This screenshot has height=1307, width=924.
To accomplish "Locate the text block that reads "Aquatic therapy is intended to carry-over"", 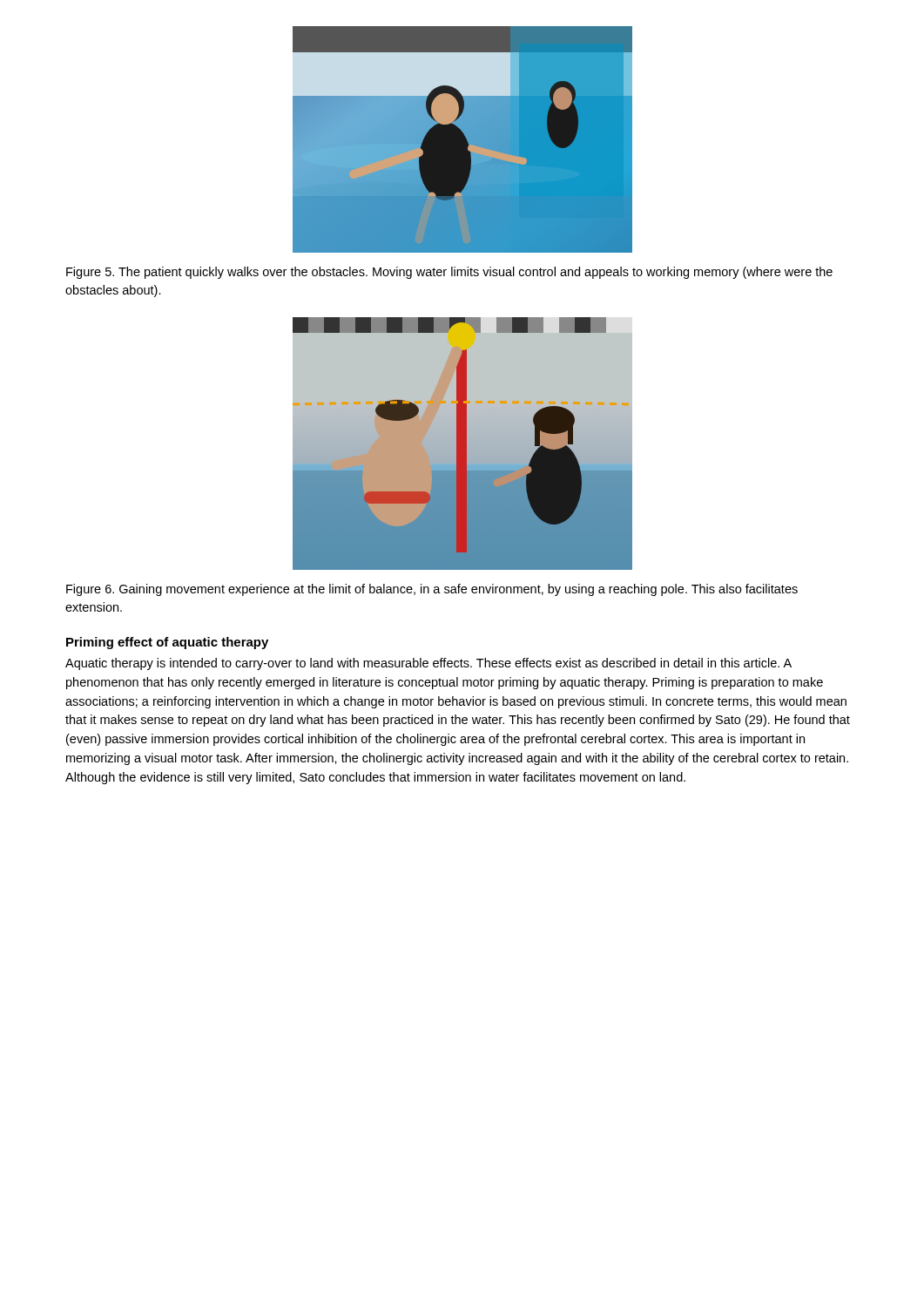I will (x=458, y=720).
